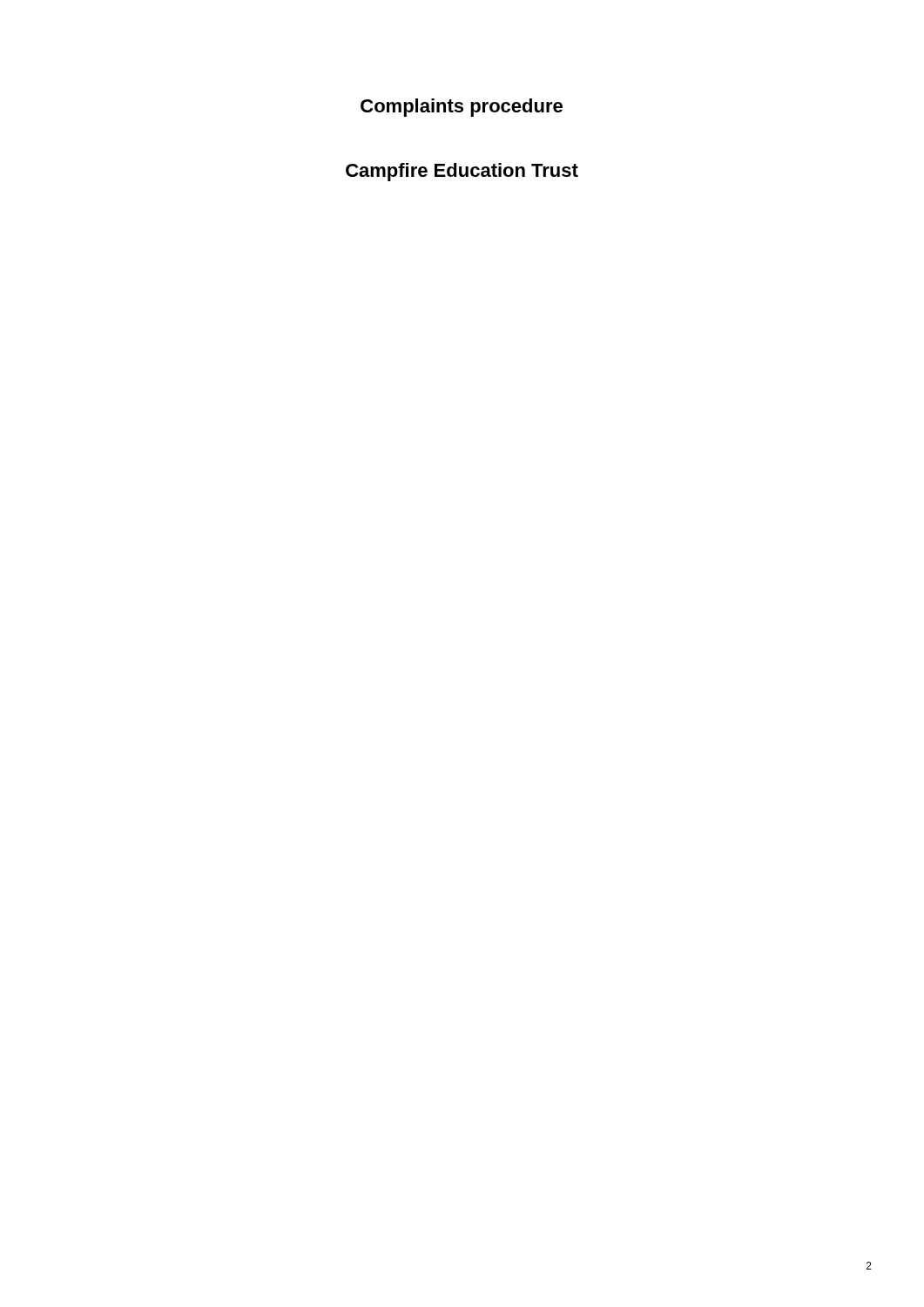Select the title that reads "Campfire Education Trust"

coord(462,170)
